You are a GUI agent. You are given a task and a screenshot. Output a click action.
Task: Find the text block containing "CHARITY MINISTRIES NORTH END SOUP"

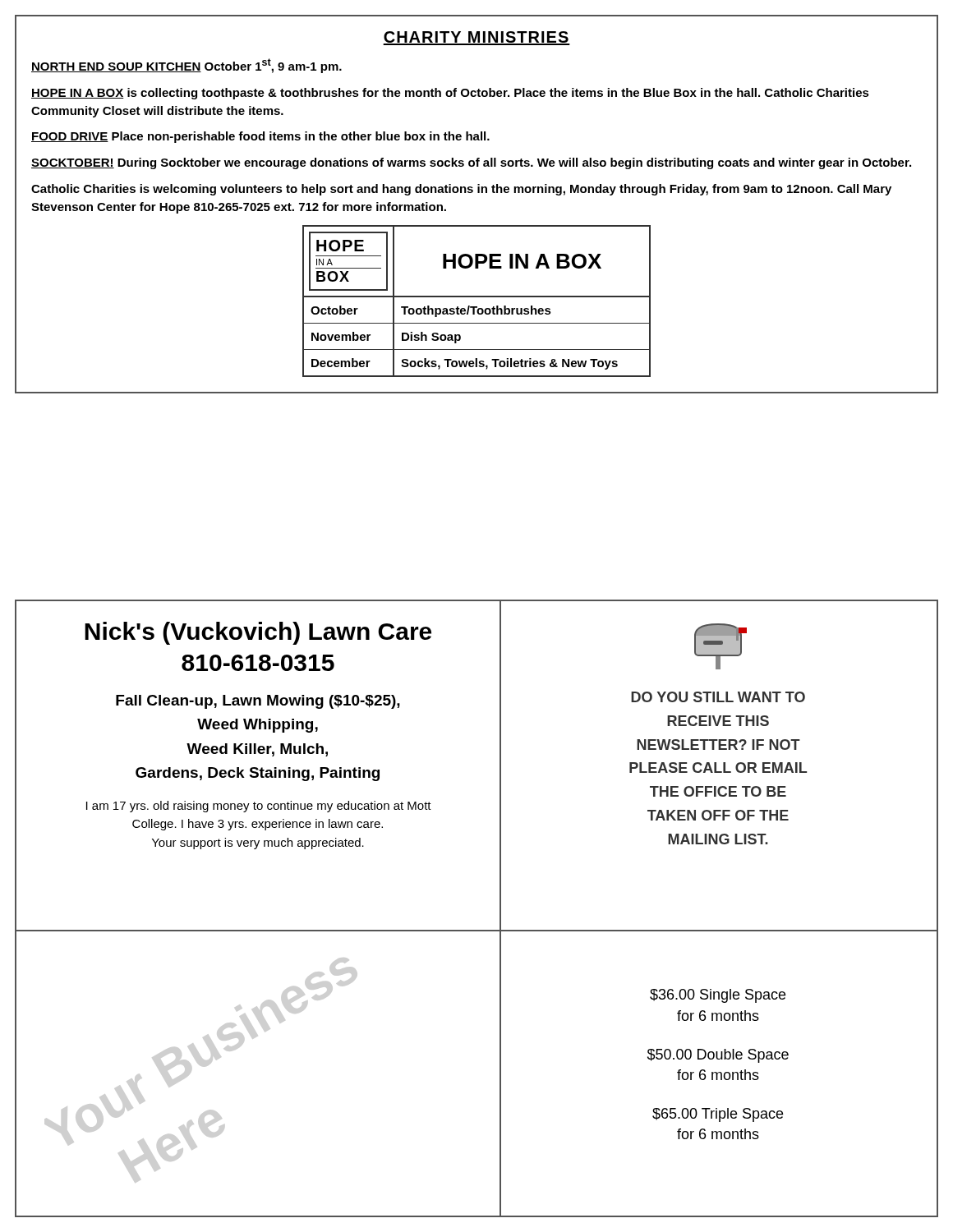tap(476, 203)
